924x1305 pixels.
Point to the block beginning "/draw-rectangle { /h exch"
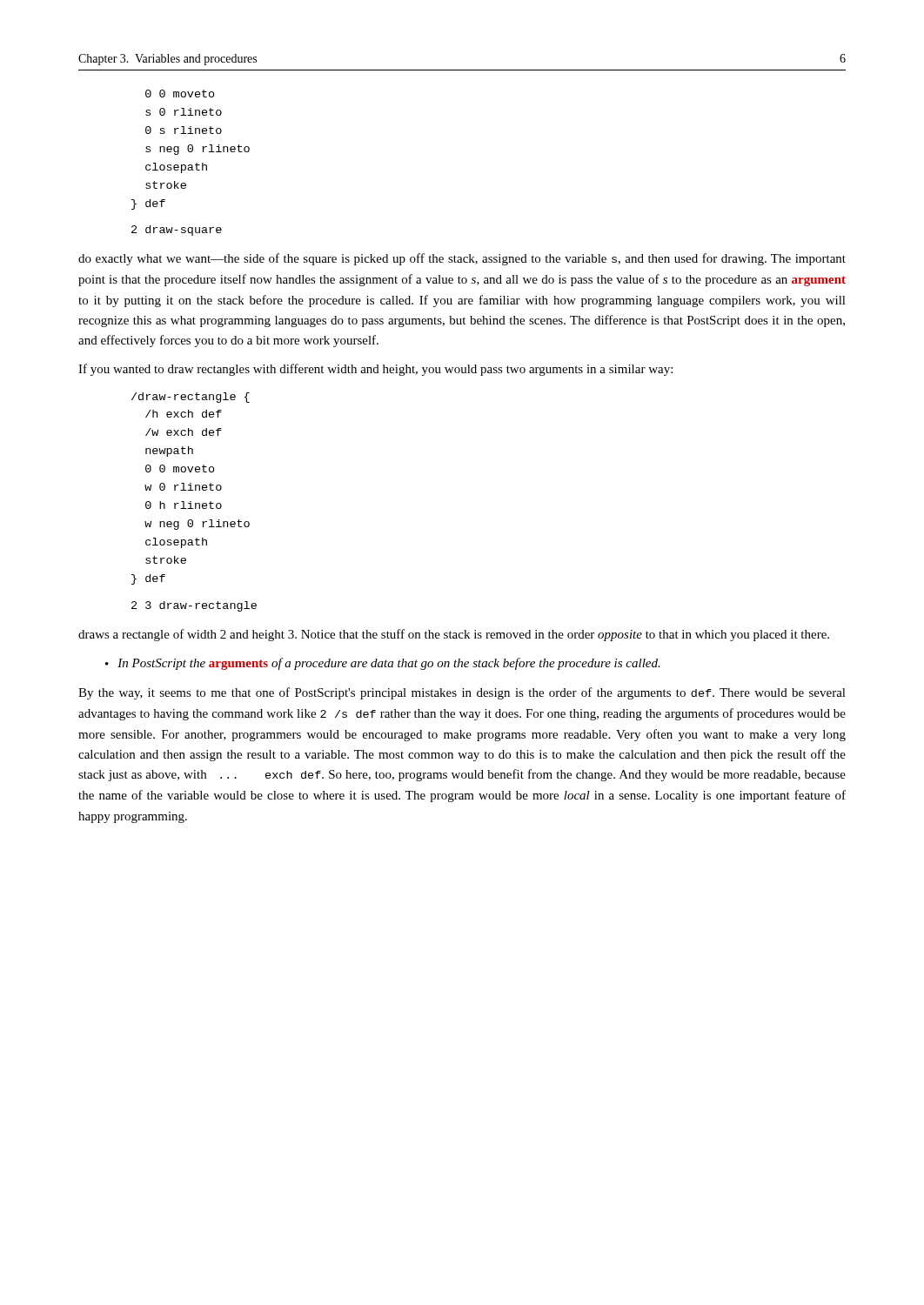tap(191, 398)
